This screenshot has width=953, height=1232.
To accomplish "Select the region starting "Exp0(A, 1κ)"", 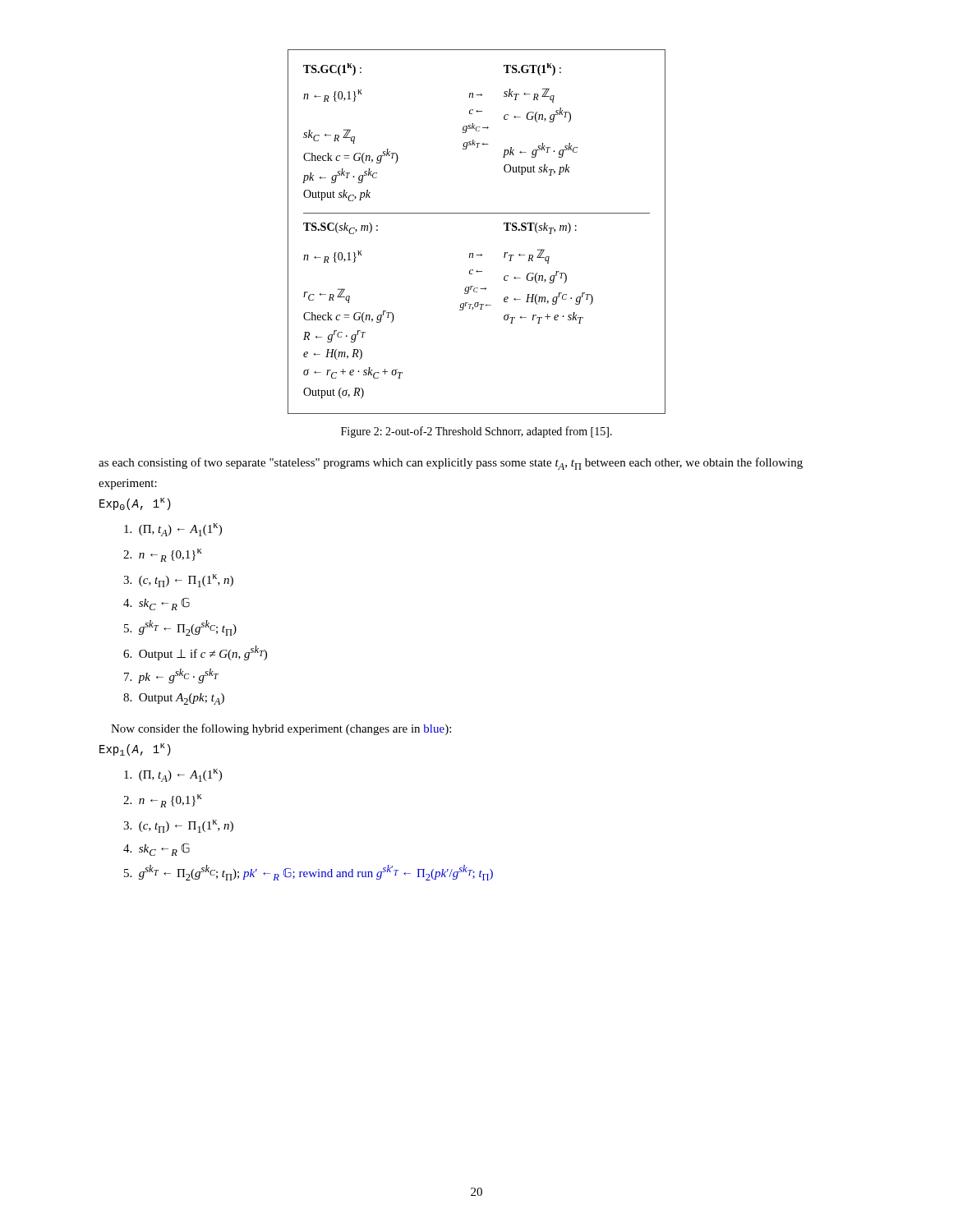I will click(x=135, y=504).
